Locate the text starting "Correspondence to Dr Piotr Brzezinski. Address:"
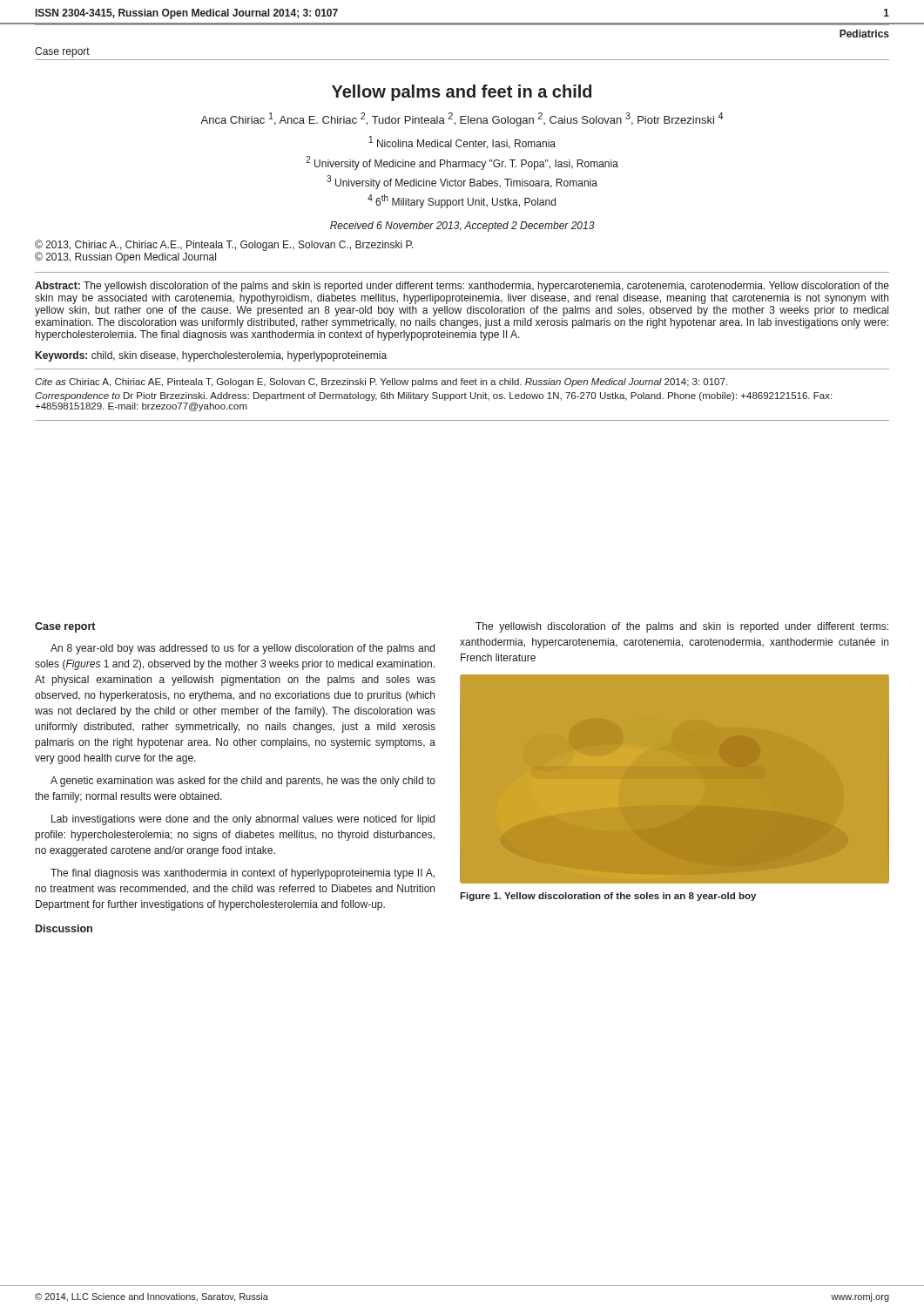 pyautogui.click(x=434, y=401)
